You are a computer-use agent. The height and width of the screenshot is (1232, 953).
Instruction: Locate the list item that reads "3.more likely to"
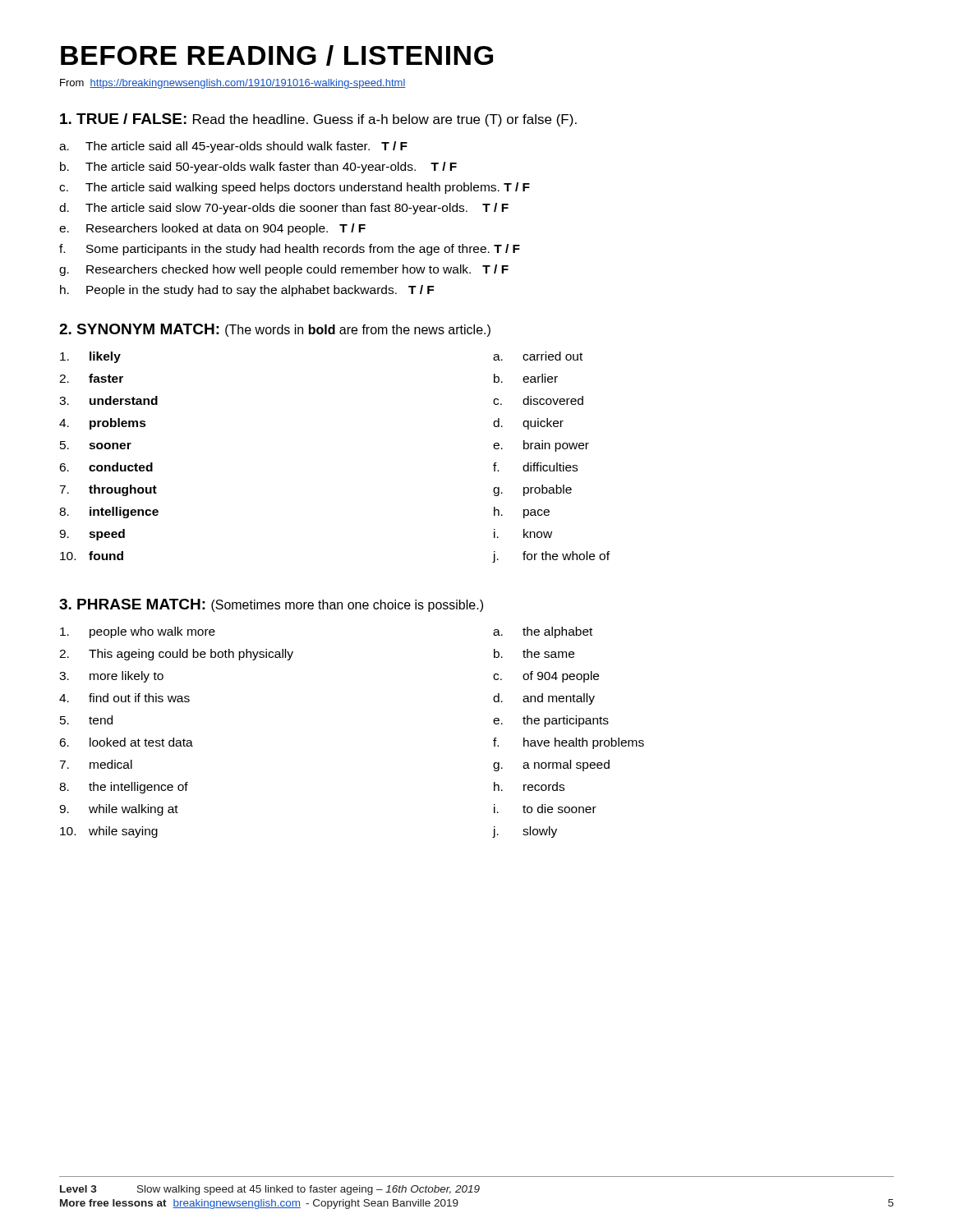pos(111,676)
